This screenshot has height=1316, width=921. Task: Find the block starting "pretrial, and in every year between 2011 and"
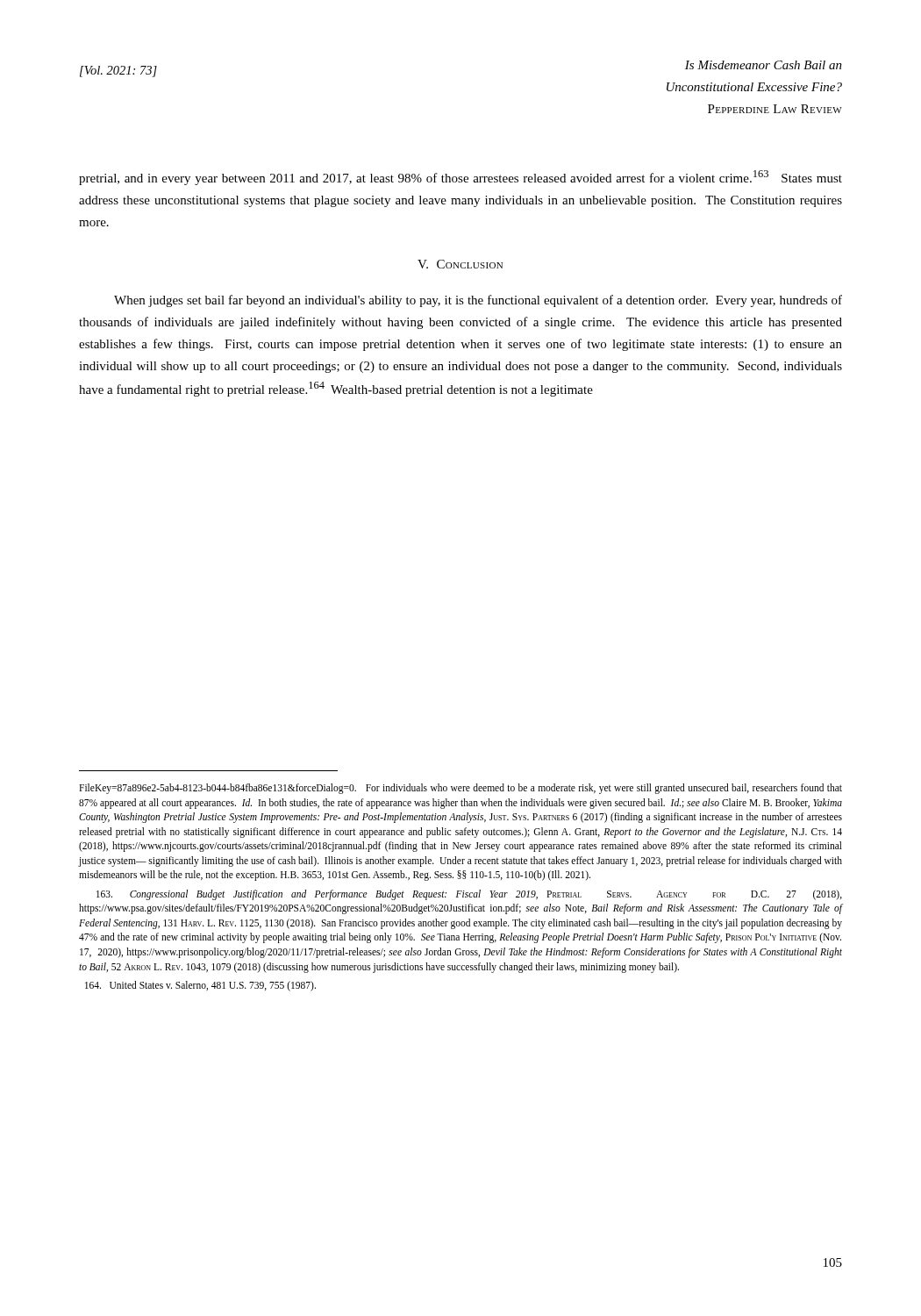click(460, 199)
